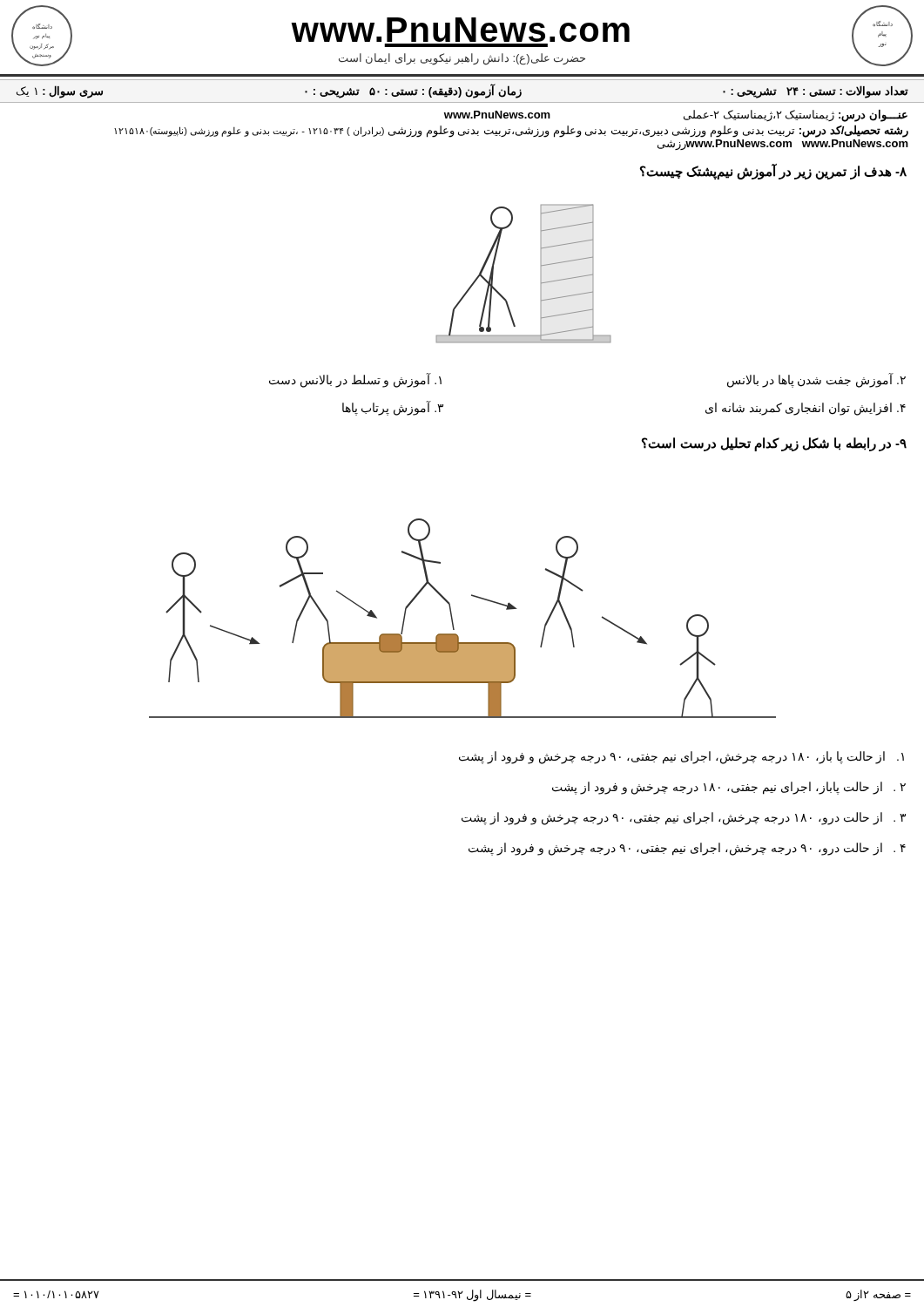The width and height of the screenshot is (924, 1307).
Task: Find the list item that reads "۸- هدف از تمرین زیر در آموزش نیم‌پشتک"
Action: click(x=773, y=171)
